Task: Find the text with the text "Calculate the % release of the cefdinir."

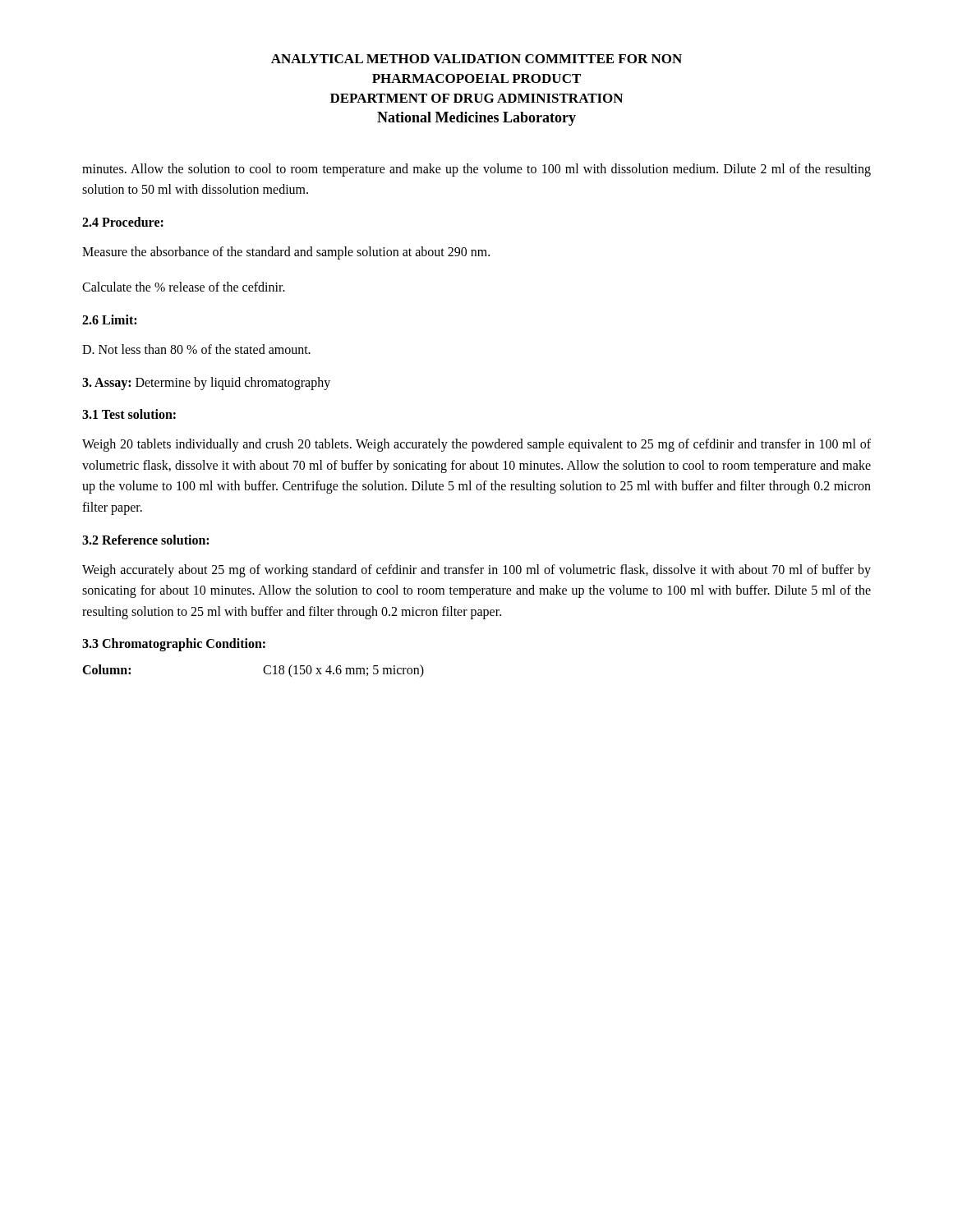Action: click(x=184, y=287)
